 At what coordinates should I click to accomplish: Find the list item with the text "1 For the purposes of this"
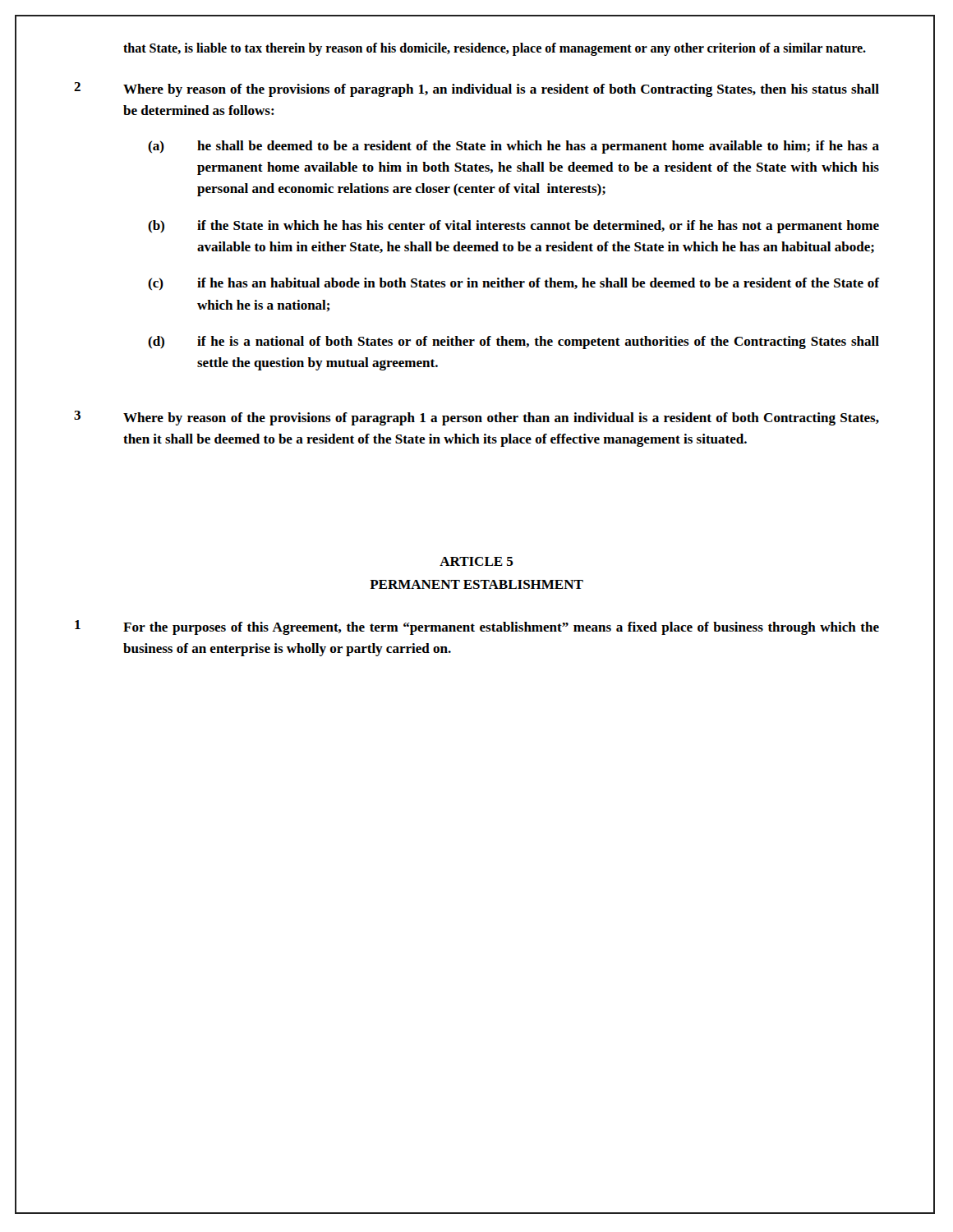pyautogui.click(x=476, y=638)
